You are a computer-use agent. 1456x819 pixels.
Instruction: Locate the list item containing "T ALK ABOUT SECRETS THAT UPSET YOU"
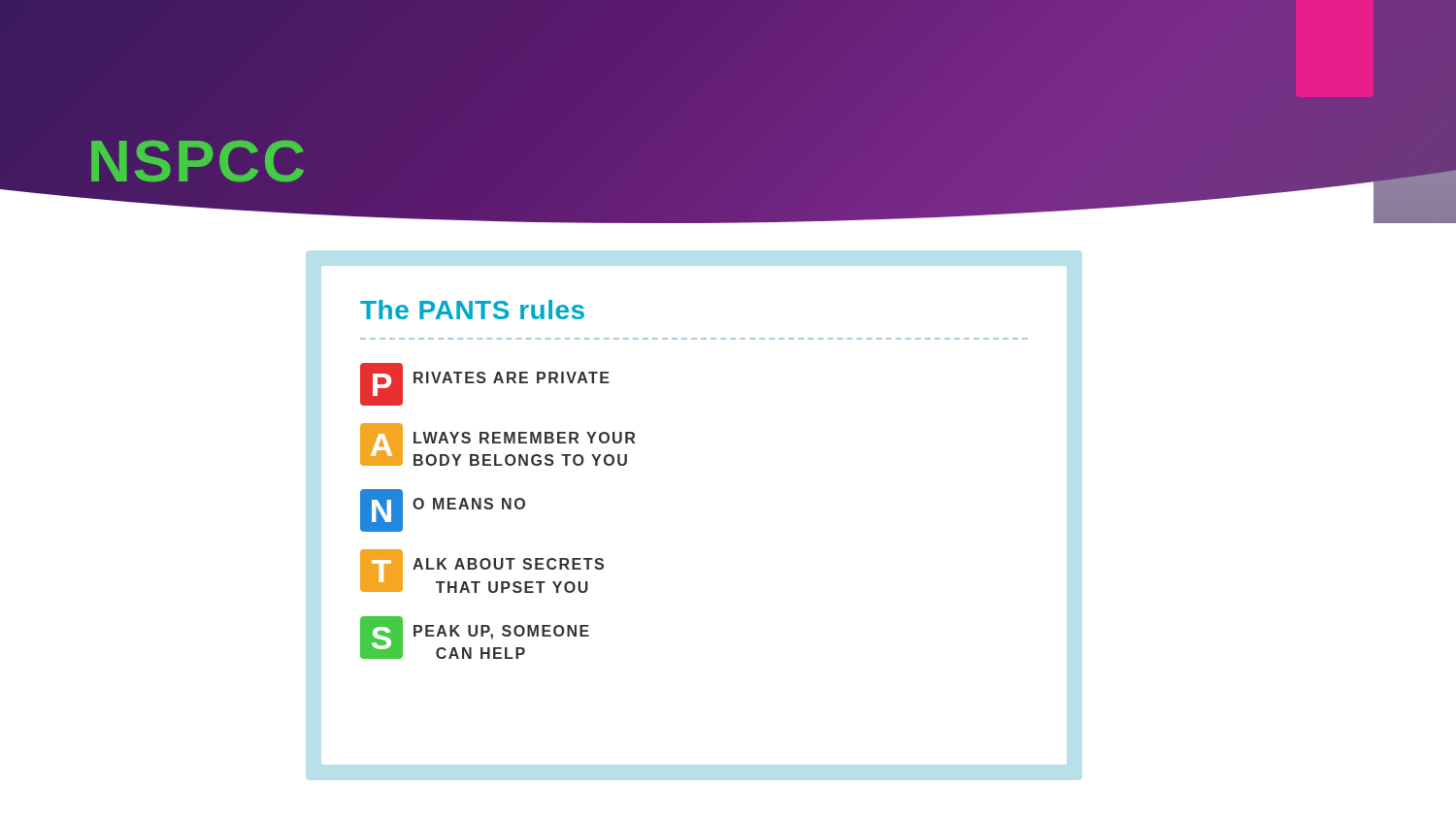click(483, 574)
